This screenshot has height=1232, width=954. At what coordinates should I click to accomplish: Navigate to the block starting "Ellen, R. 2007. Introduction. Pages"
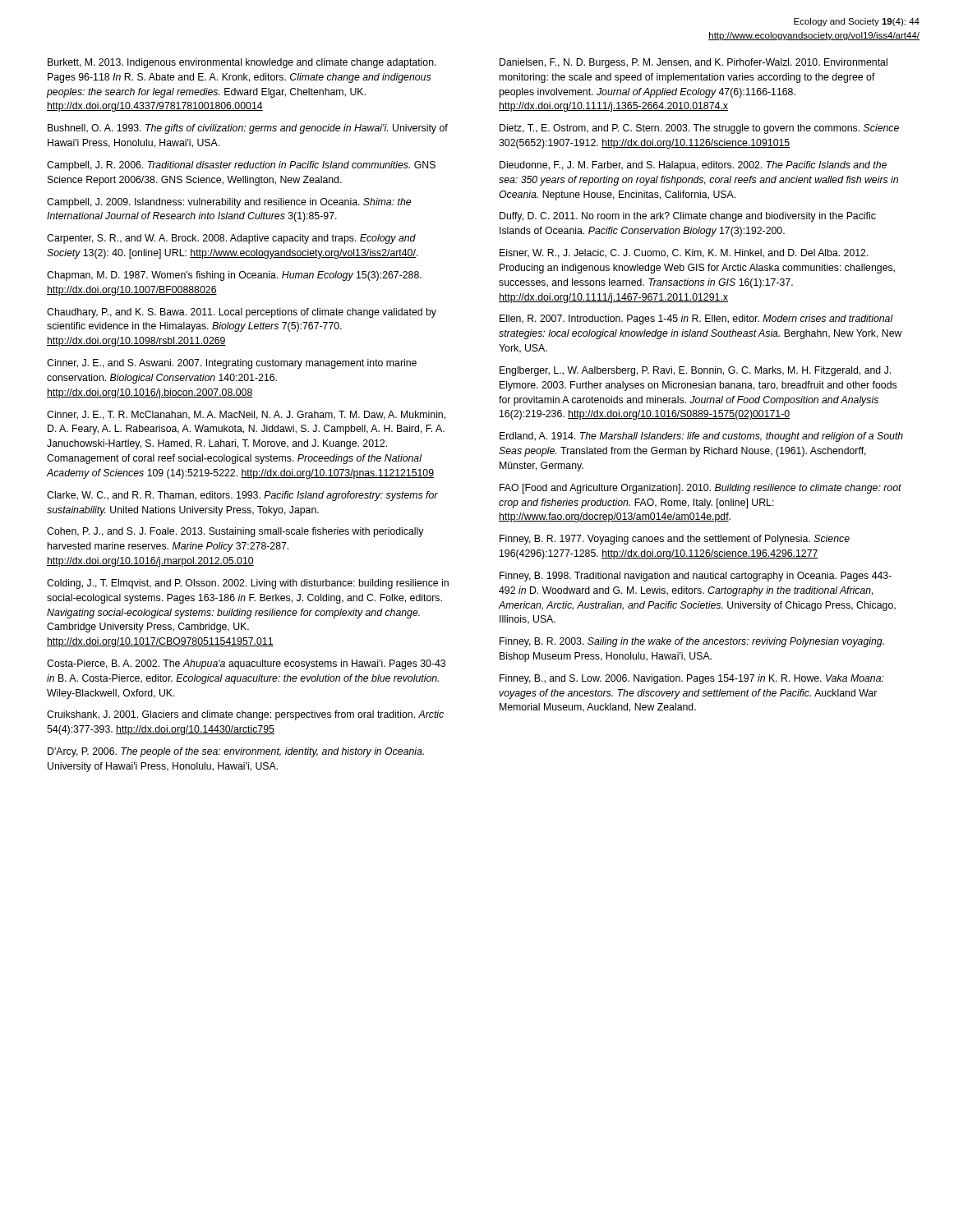click(x=700, y=334)
